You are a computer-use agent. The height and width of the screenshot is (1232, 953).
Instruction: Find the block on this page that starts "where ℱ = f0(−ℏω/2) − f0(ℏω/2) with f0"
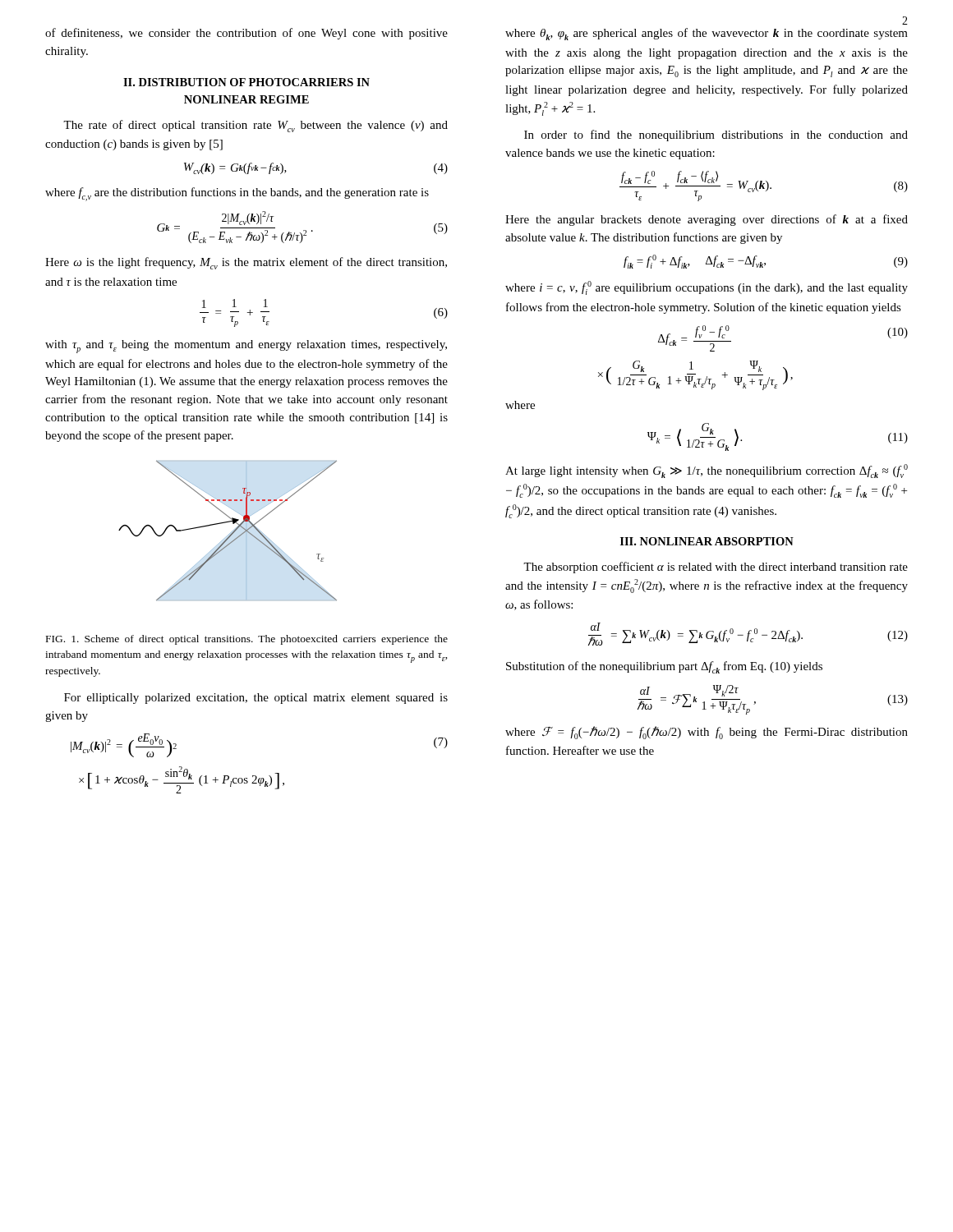coord(707,742)
